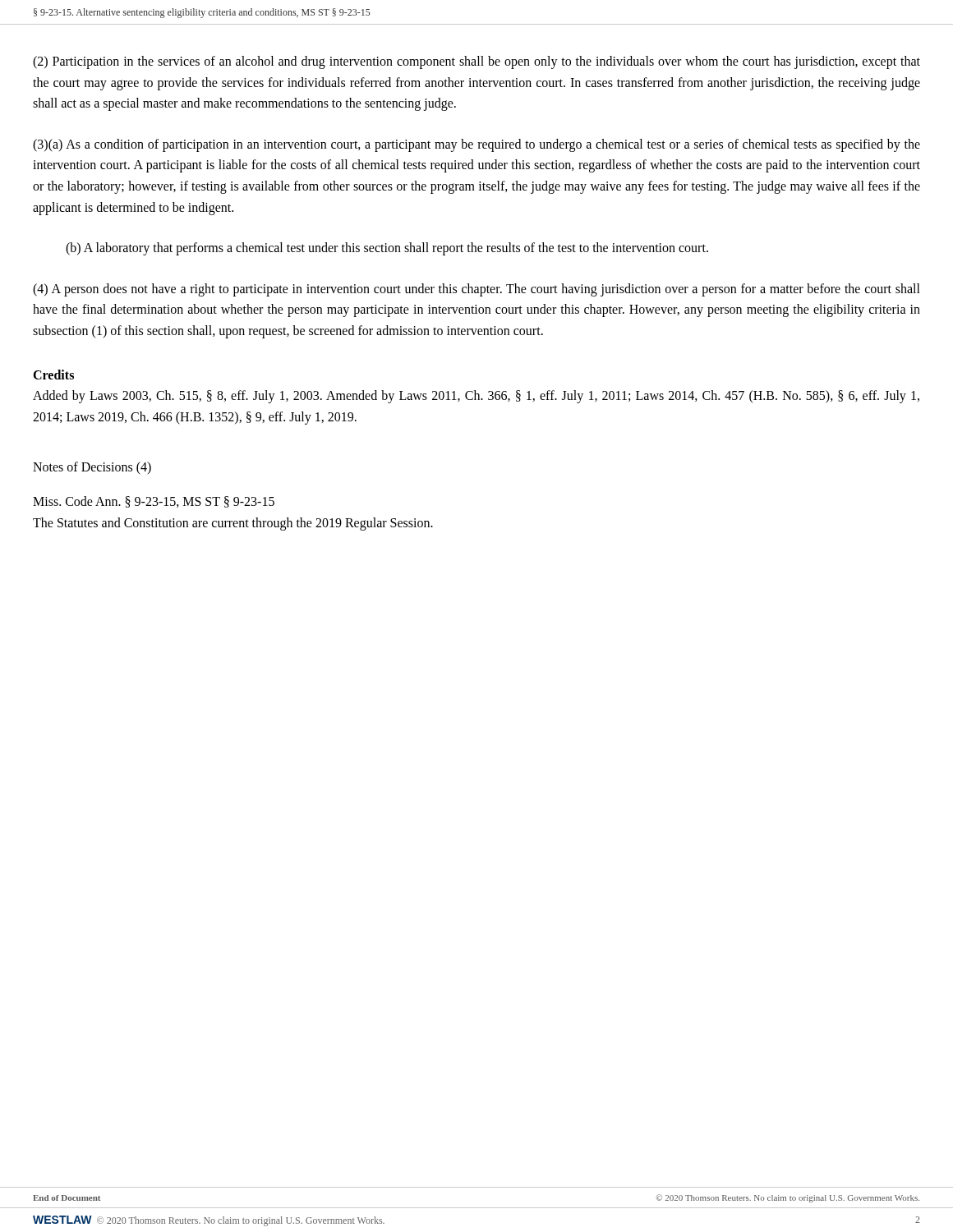The image size is (953, 1232).
Task: Where is the passage that starts "Added by Laws 2003, Ch. 515,"?
Action: click(476, 406)
